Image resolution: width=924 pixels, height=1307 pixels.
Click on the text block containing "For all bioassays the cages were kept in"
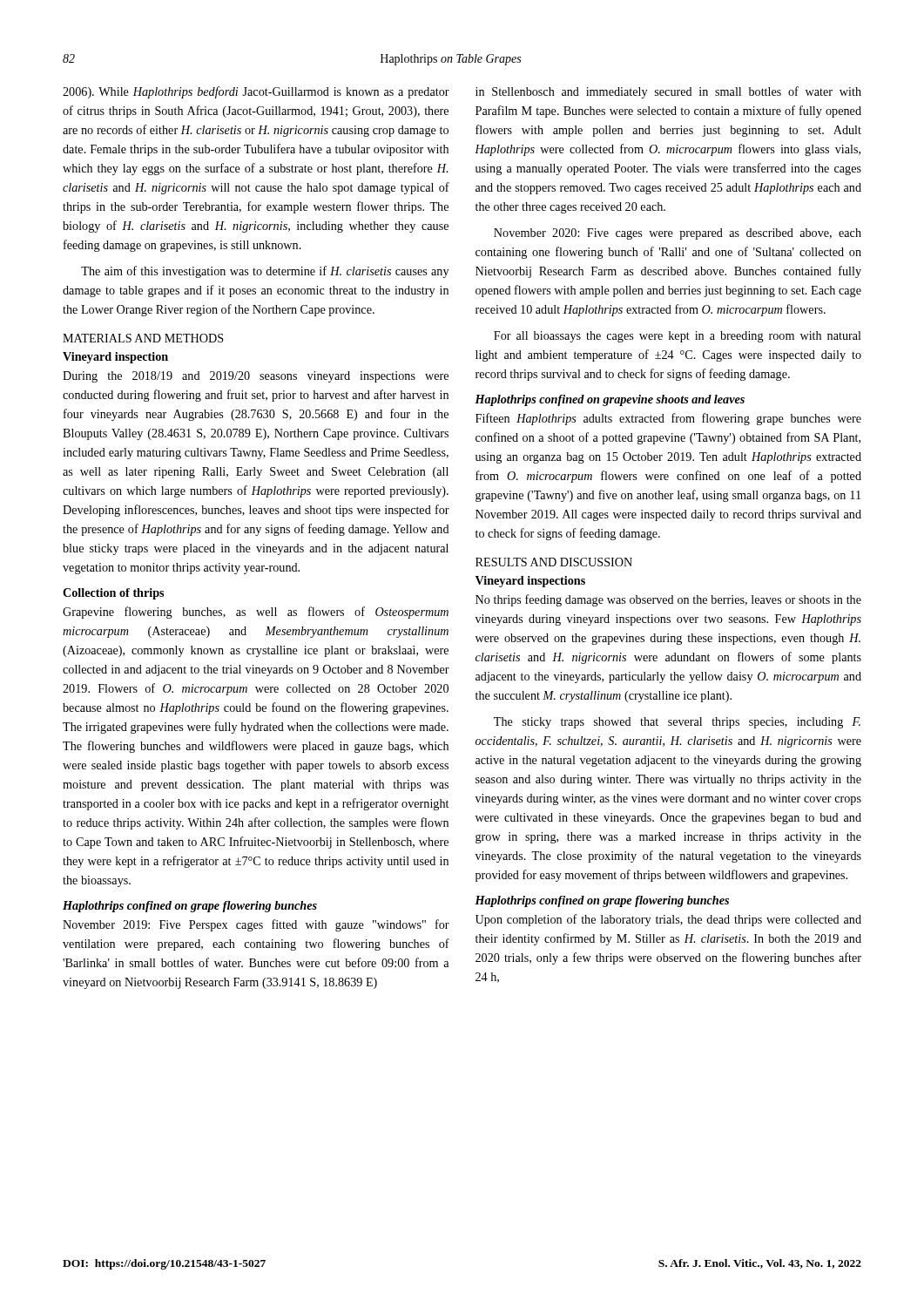(x=668, y=355)
